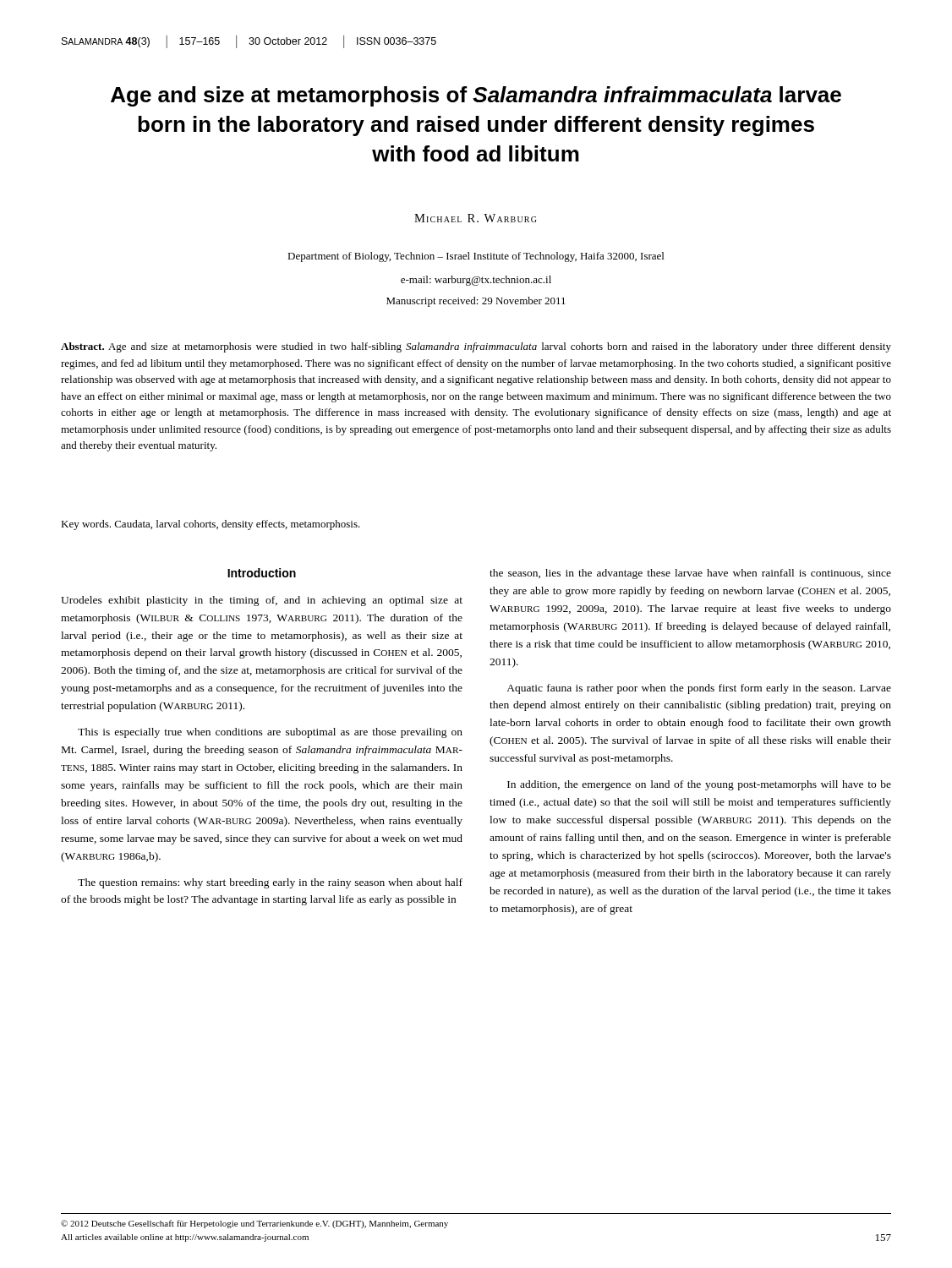Find the block on this page that starts "Urodeles exhibit plasticity"
Viewport: 952px width, 1268px height.
(x=262, y=750)
